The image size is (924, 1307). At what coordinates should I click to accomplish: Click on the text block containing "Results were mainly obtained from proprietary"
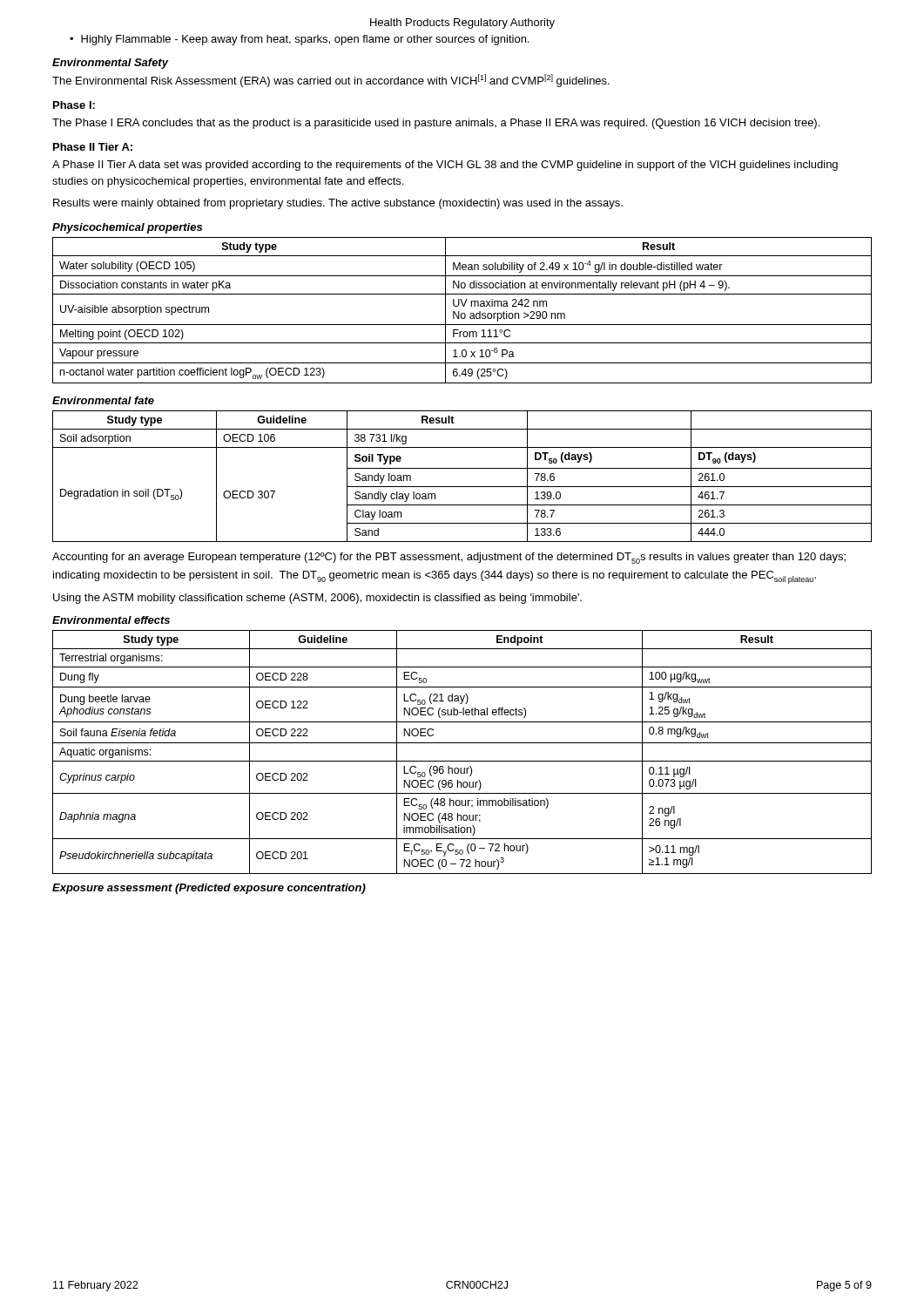[x=338, y=202]
